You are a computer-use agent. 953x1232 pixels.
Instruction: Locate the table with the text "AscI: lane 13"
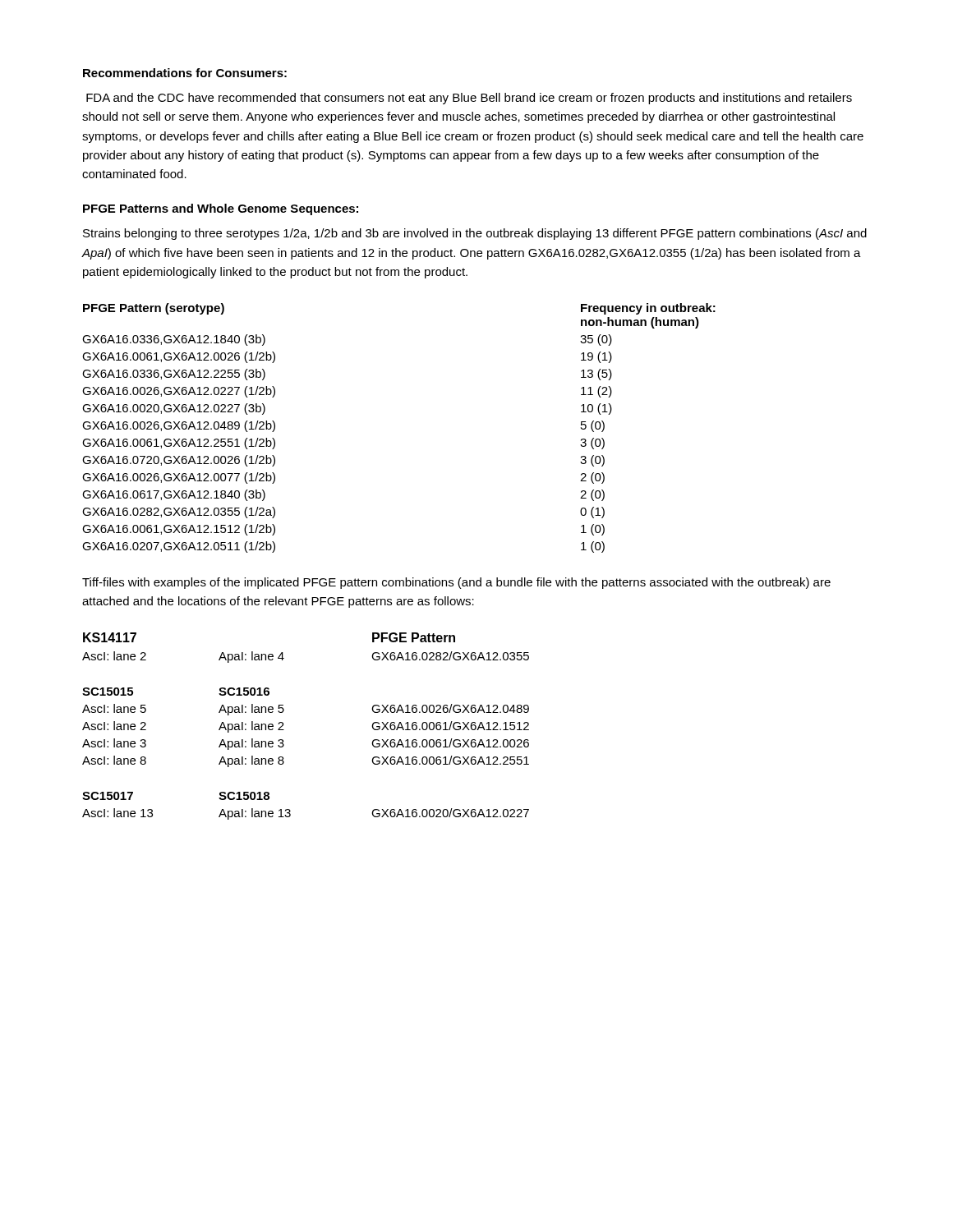(476, 804)
